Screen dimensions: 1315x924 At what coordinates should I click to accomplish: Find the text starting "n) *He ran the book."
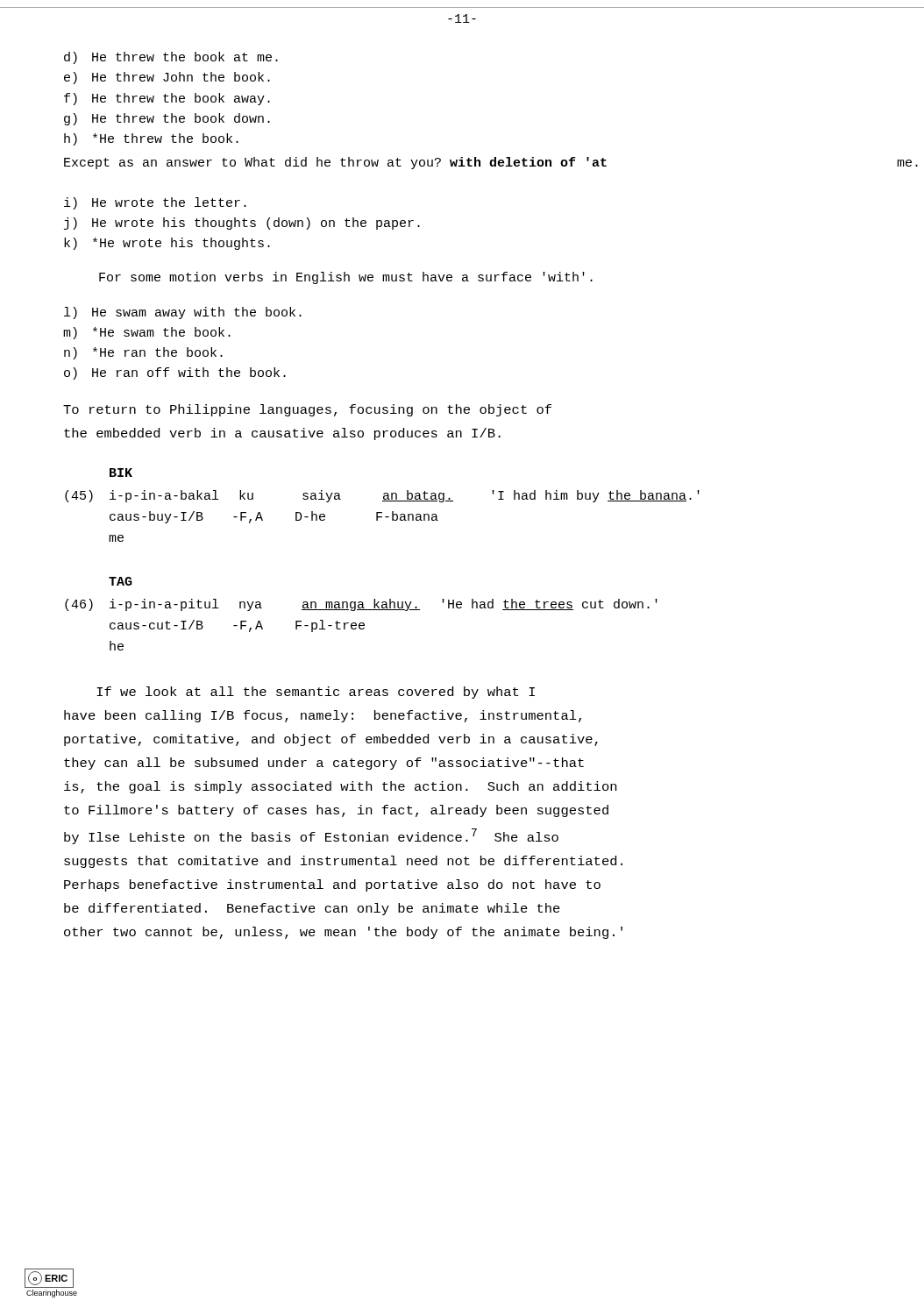click(x=144, y=354)
